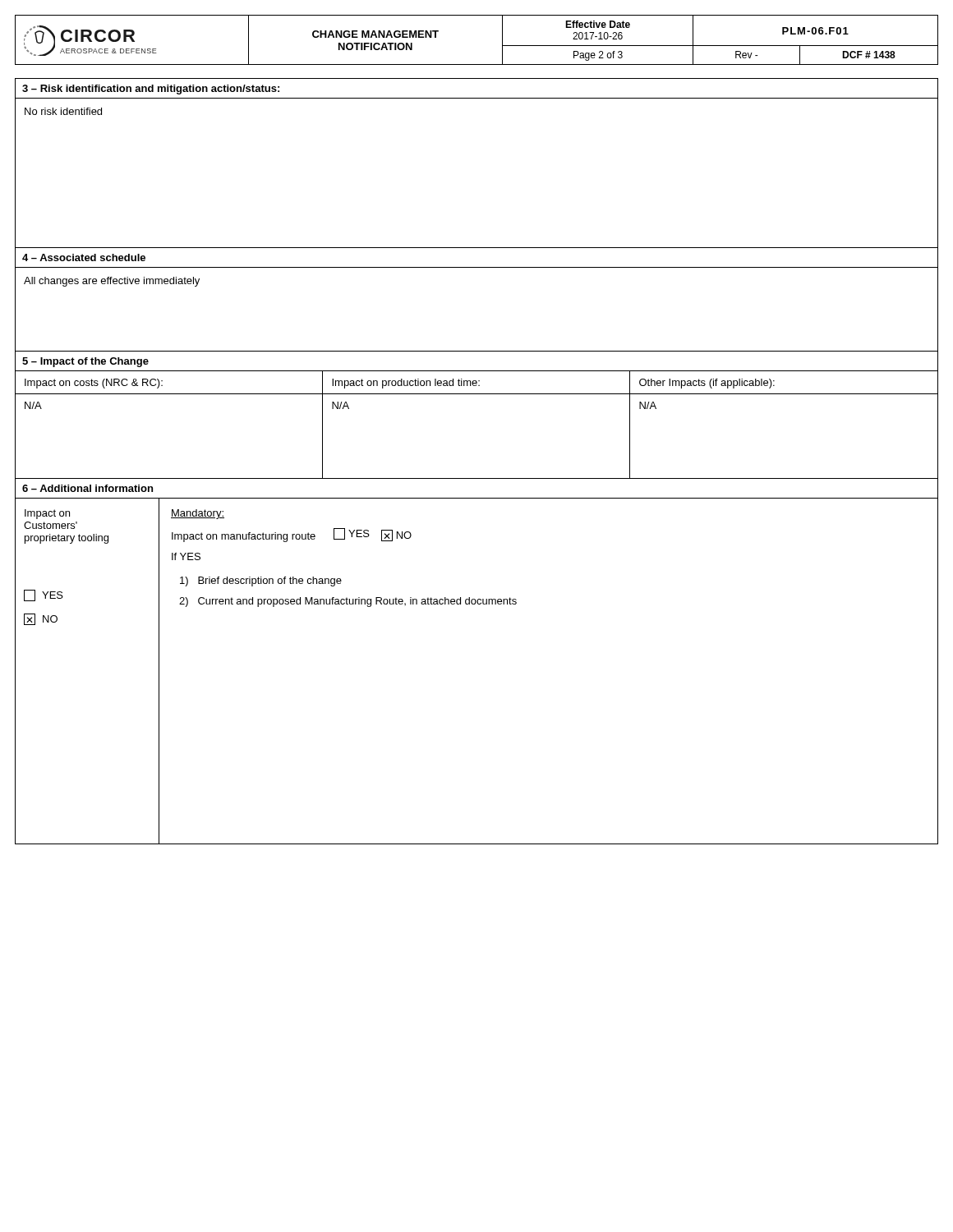Image resolution: width=953 pixels, height=1232 pixels.
Task: Locate the block of text that opens with "2) Current and proposed Manufacturing Route, in"
Action: pyautogui.click(x=348, y=600)
